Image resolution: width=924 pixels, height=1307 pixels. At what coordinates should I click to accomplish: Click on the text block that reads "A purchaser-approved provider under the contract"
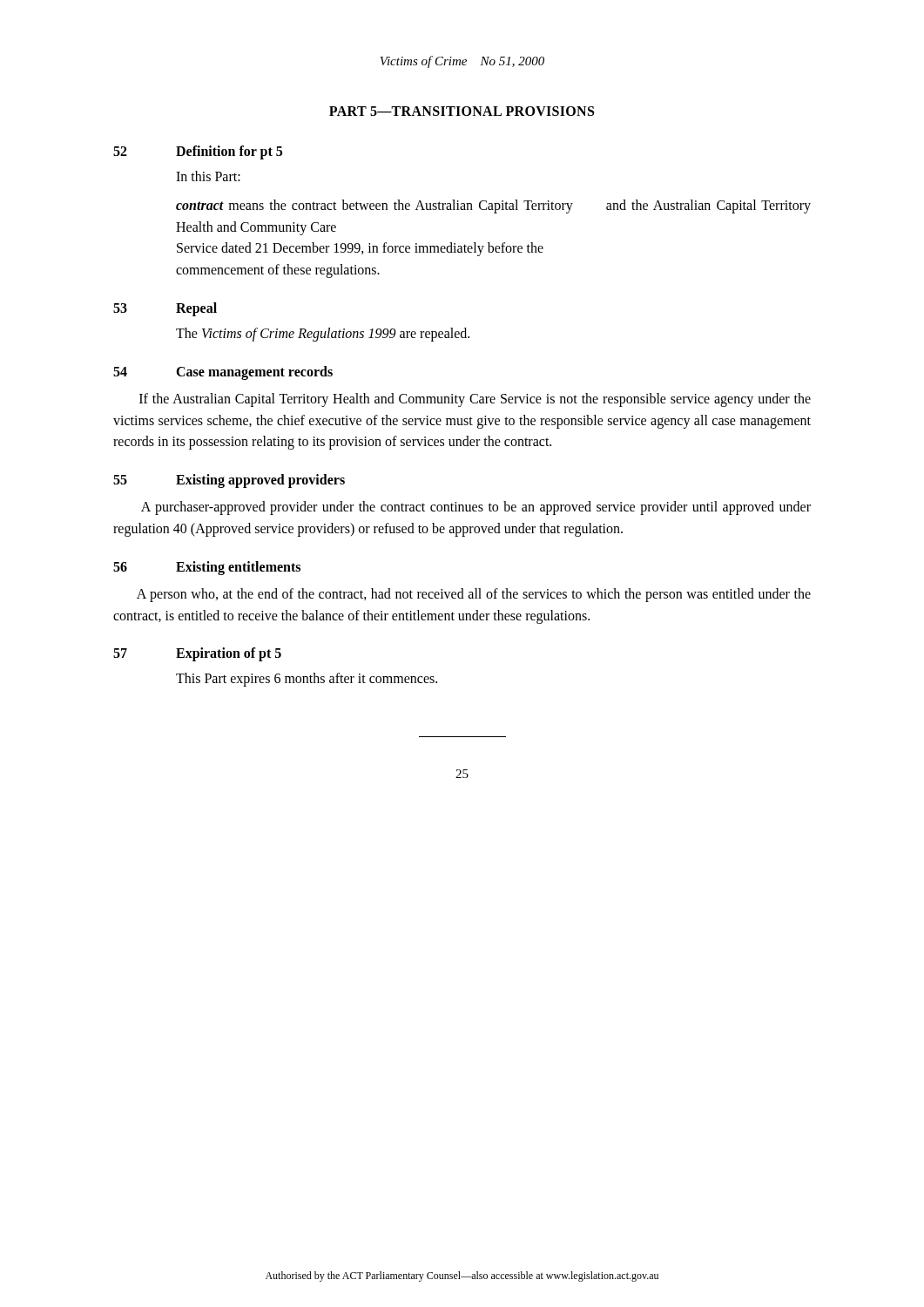(462, 518)
